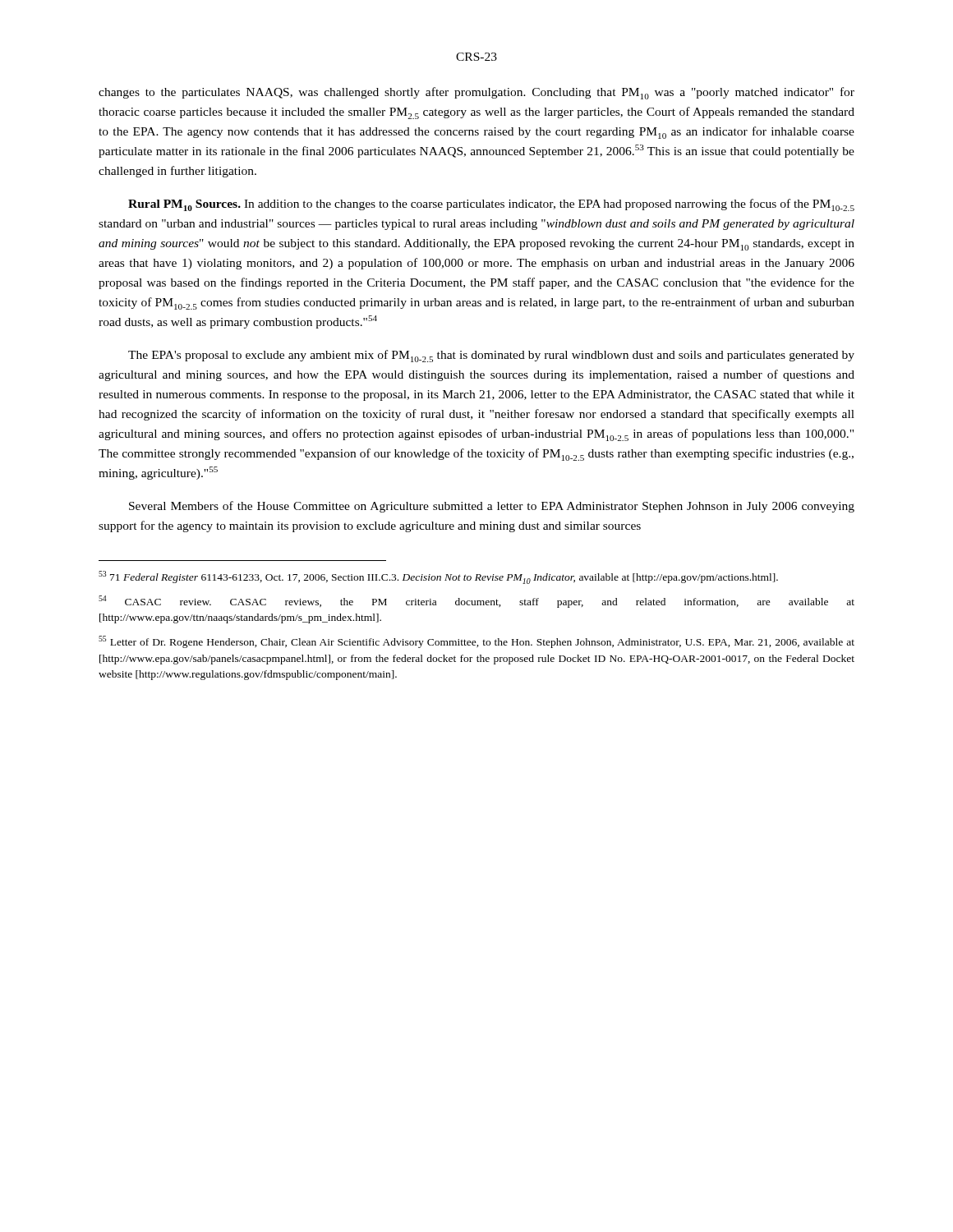
Task: Locate the block of text that opens with "Several Members of the"
Action: tap(476, 516)
